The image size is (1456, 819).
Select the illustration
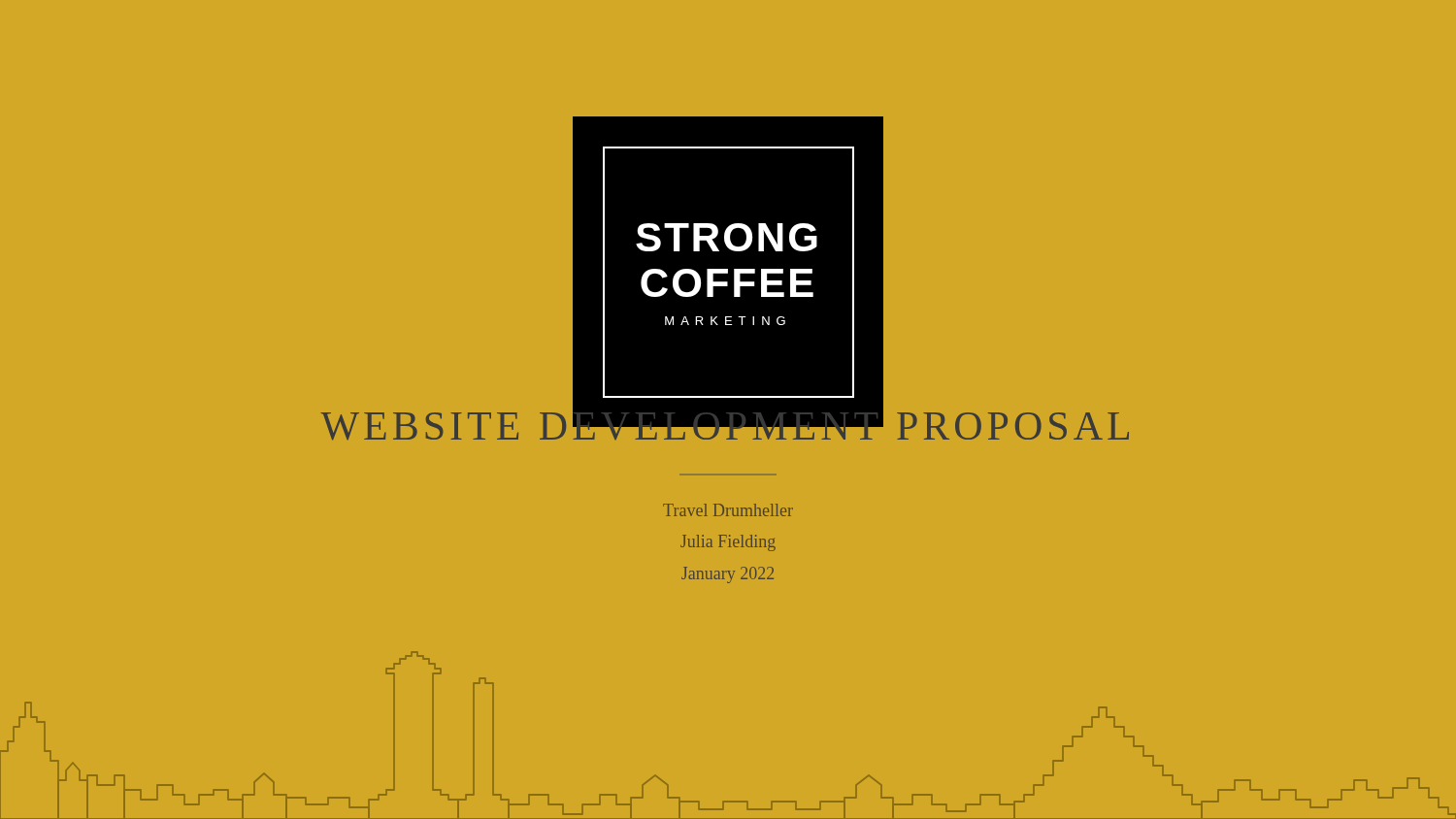pyautogui.click(x=728, y=727)
